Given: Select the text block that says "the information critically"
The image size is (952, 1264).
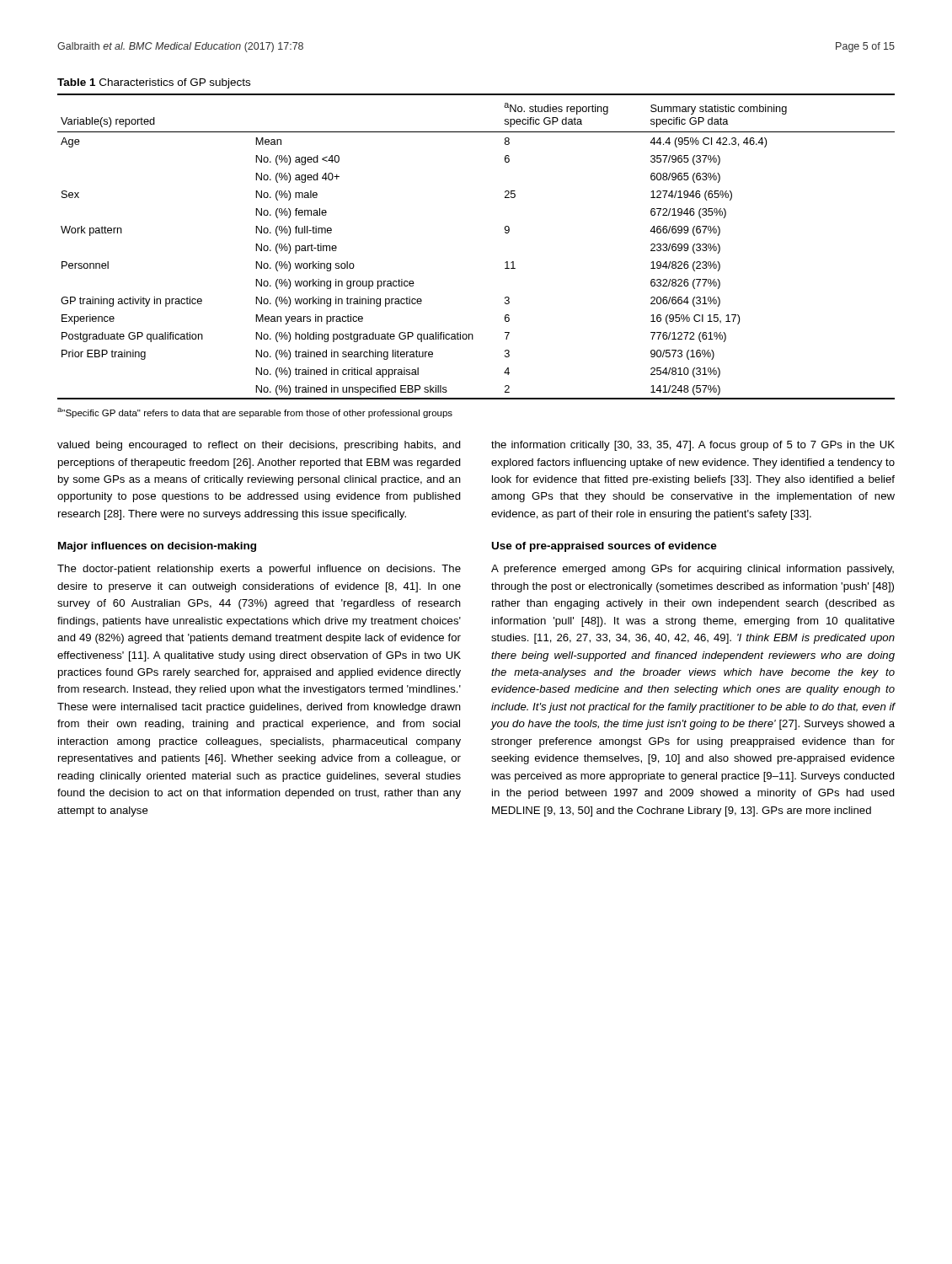Looking at the screenshot, I should point(693,479).
